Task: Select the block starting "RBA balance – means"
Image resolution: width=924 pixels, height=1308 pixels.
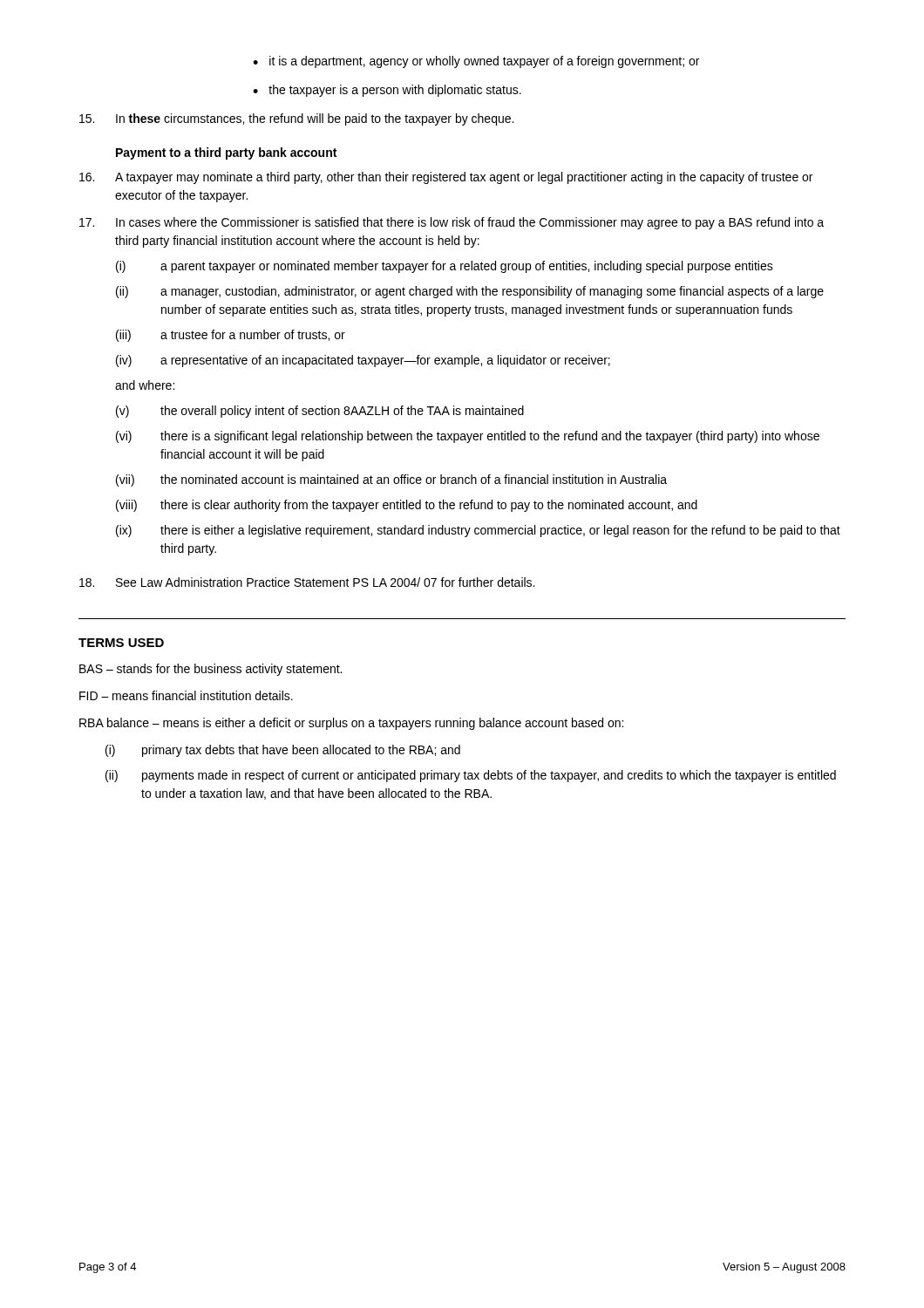Action: click(x=351, y=723)
